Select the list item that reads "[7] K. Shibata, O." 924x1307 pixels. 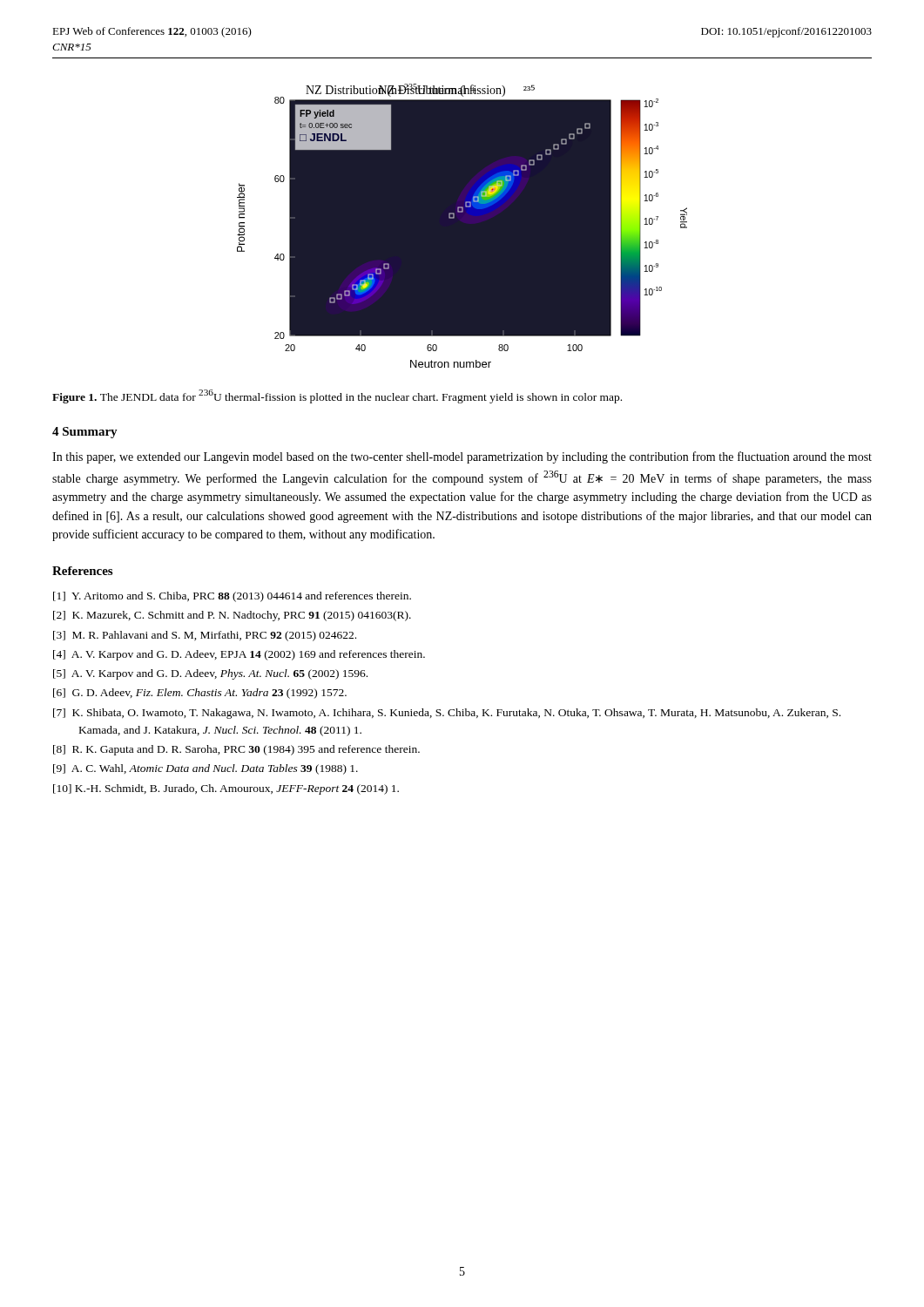(x=447, y=721)
